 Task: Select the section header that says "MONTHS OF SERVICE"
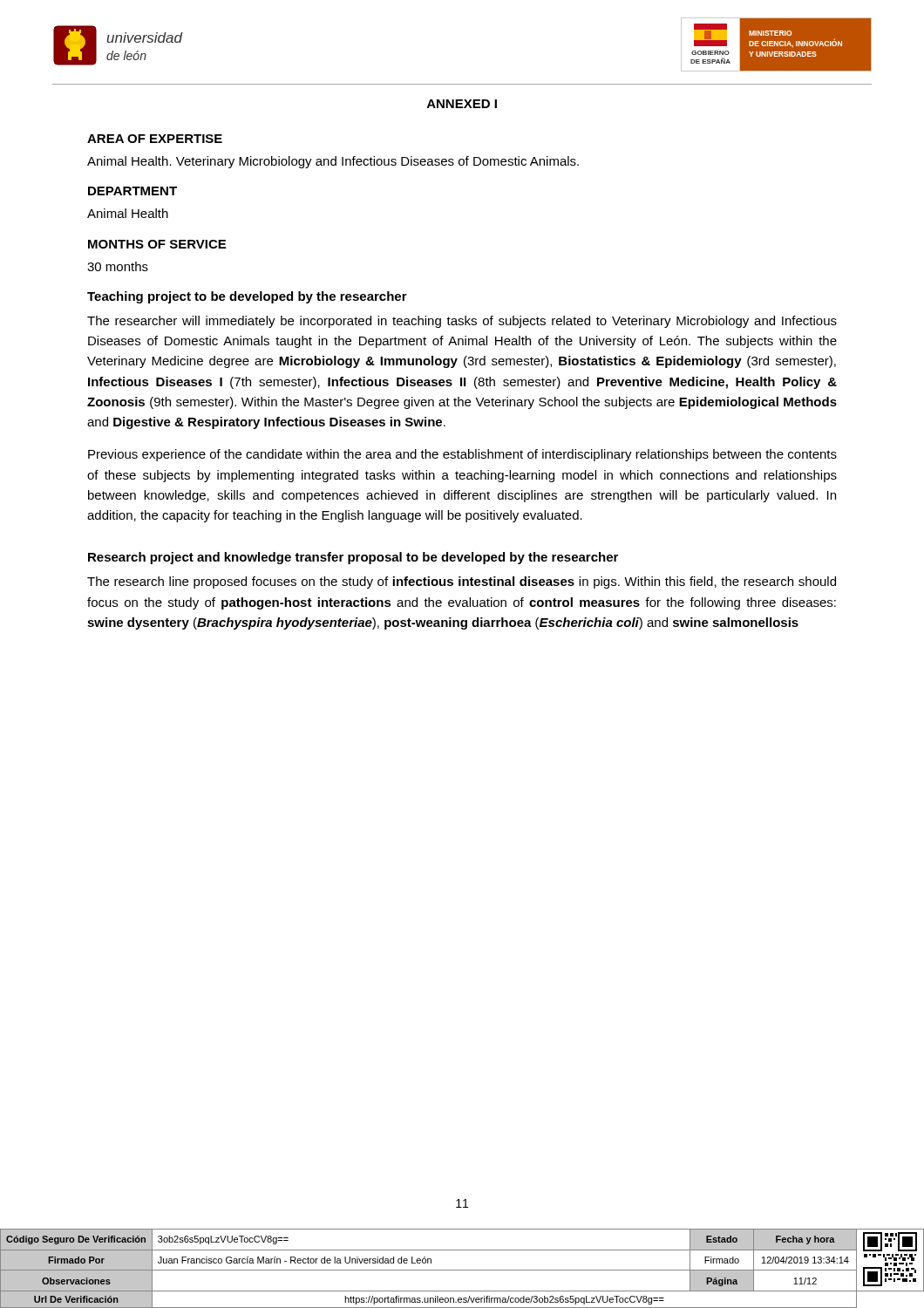157,243
